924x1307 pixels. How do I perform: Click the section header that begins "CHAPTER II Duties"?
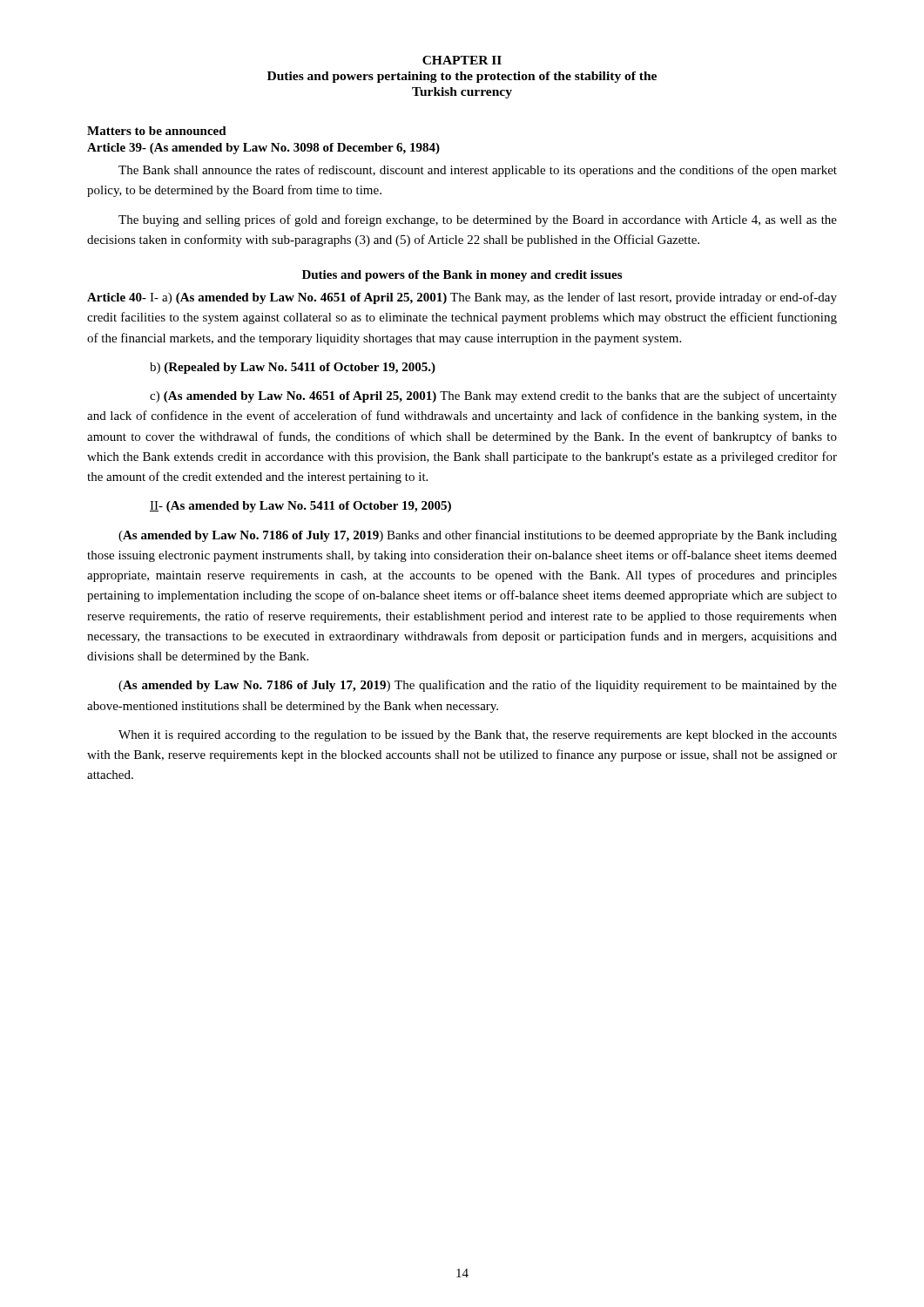(462, 76)
